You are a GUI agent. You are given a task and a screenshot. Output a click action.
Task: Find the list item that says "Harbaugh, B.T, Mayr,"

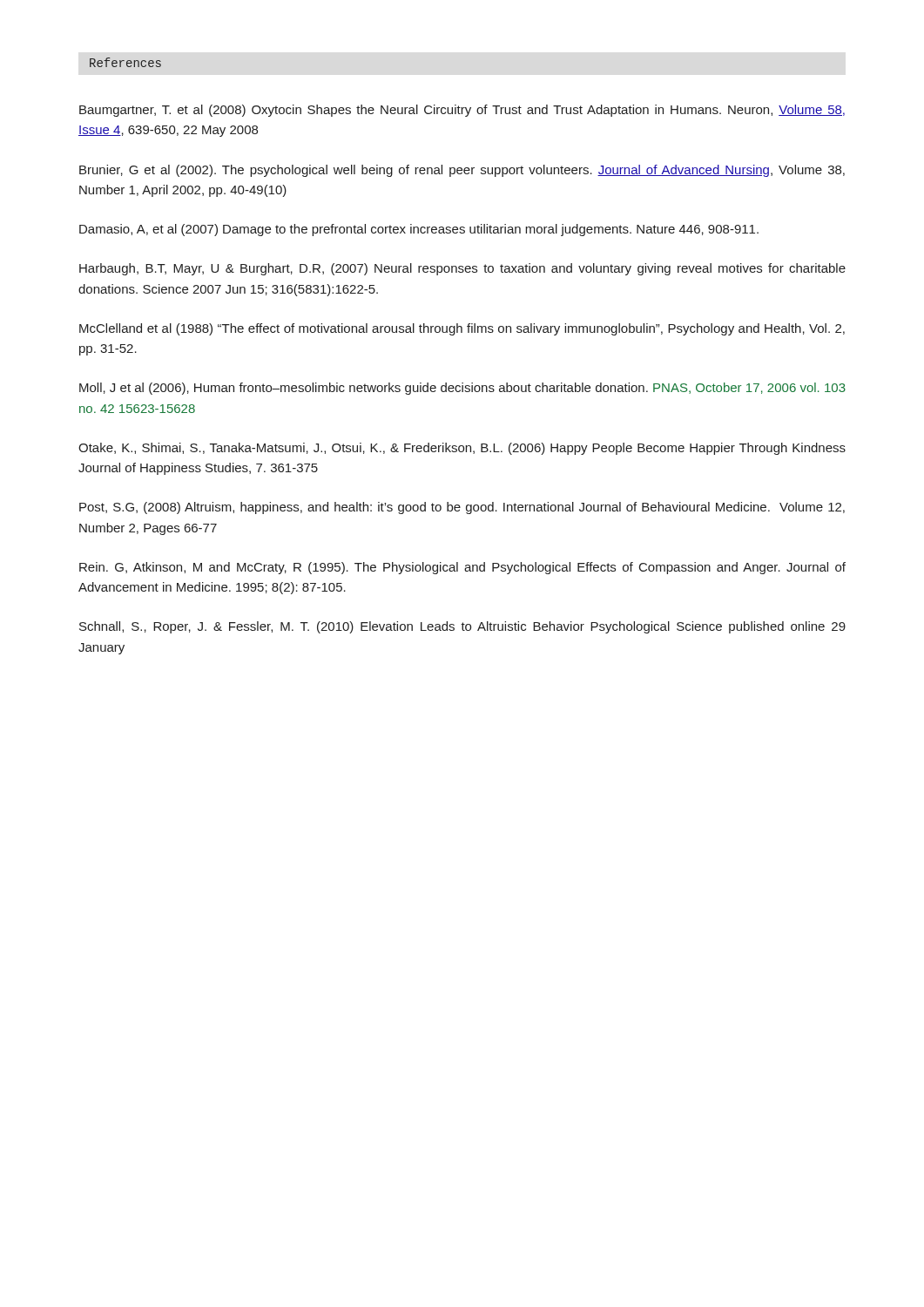coord(462,278)
